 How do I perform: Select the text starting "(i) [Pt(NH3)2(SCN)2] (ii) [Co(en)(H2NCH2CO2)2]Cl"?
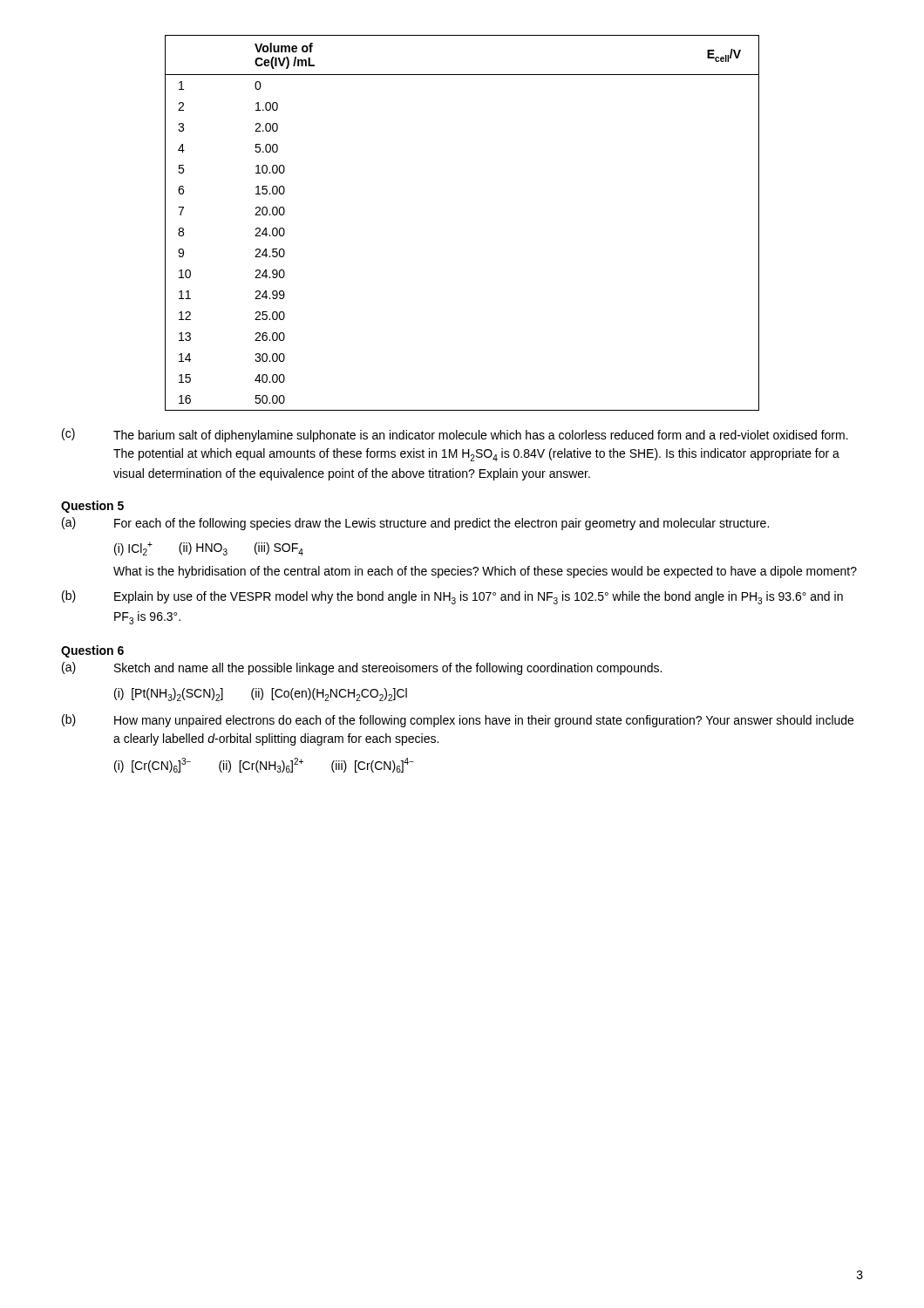(x=261, y=695)
